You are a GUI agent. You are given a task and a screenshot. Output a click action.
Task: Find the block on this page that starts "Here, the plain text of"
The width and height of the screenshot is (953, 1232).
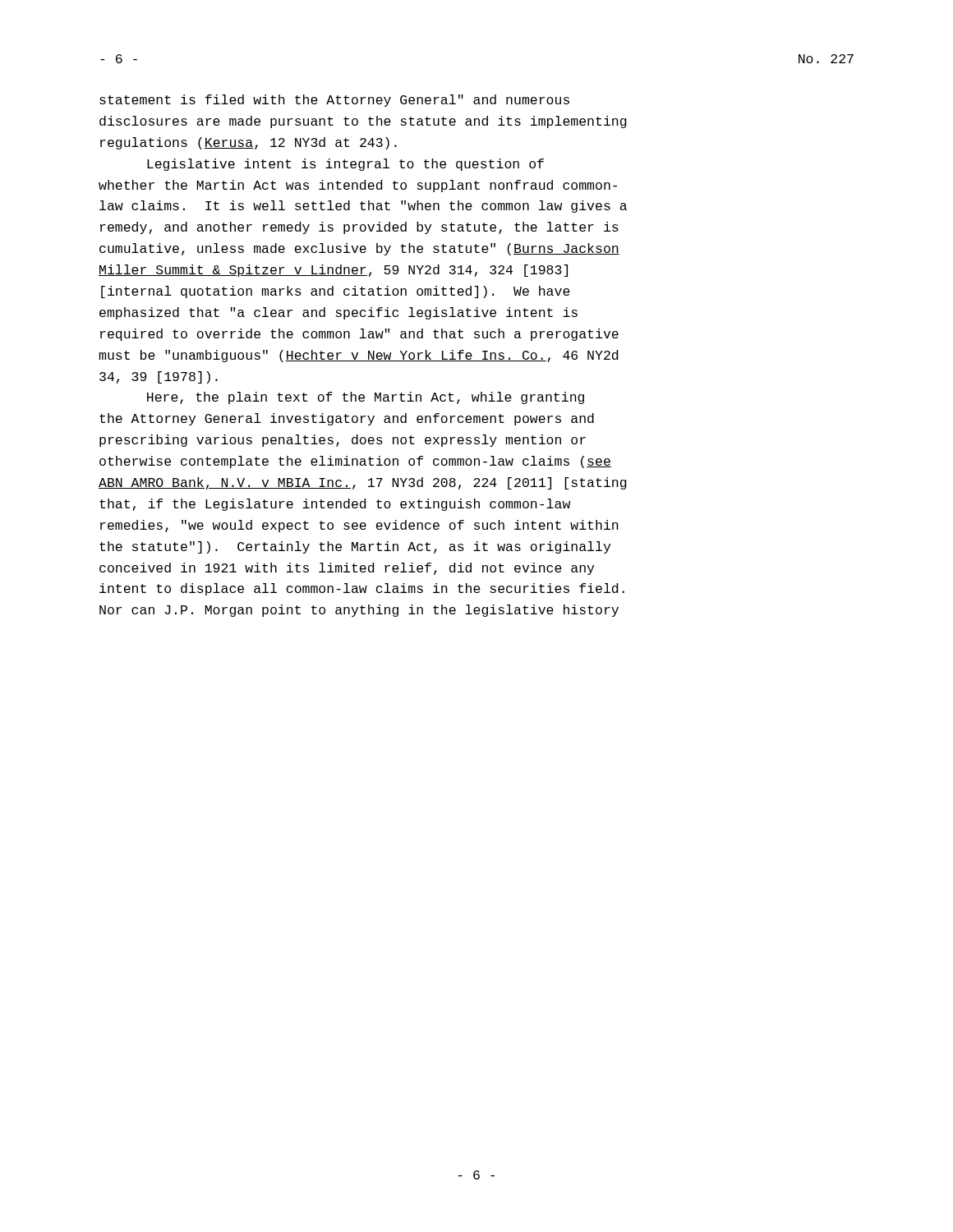point(476,505)
